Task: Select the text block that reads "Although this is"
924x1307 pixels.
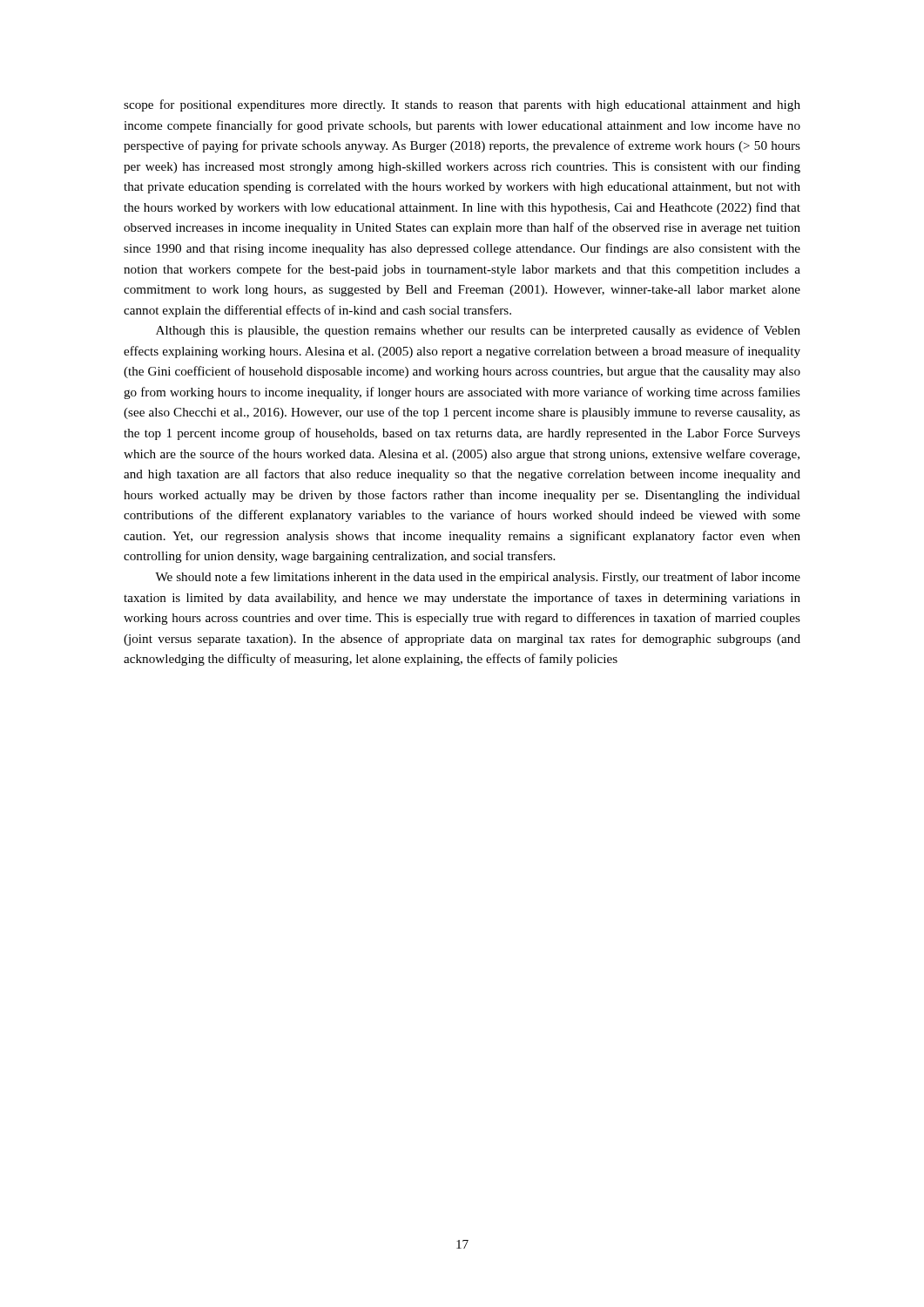Action: tap(462, 443)
